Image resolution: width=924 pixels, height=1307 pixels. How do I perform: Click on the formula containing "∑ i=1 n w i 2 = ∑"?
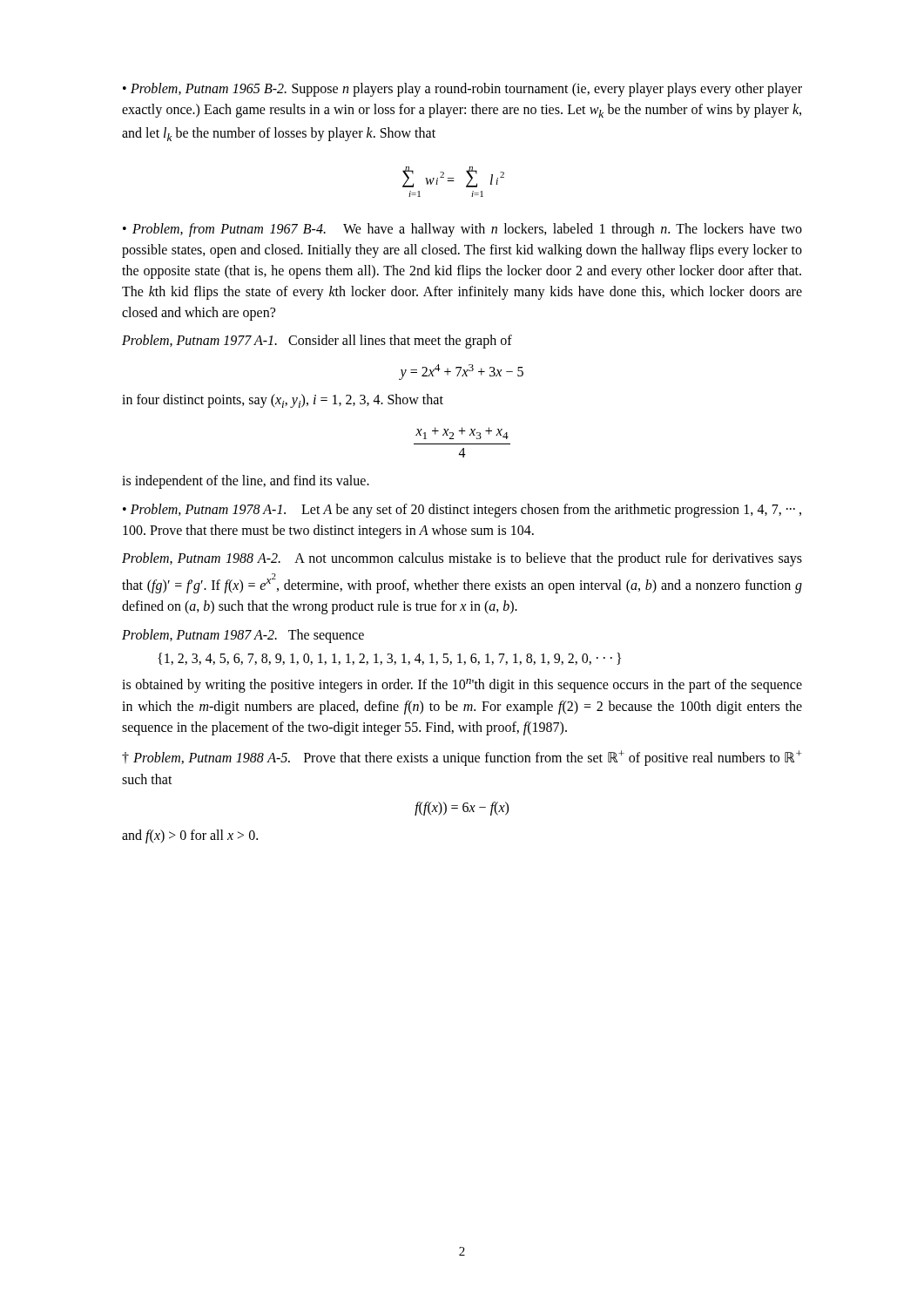462,183
